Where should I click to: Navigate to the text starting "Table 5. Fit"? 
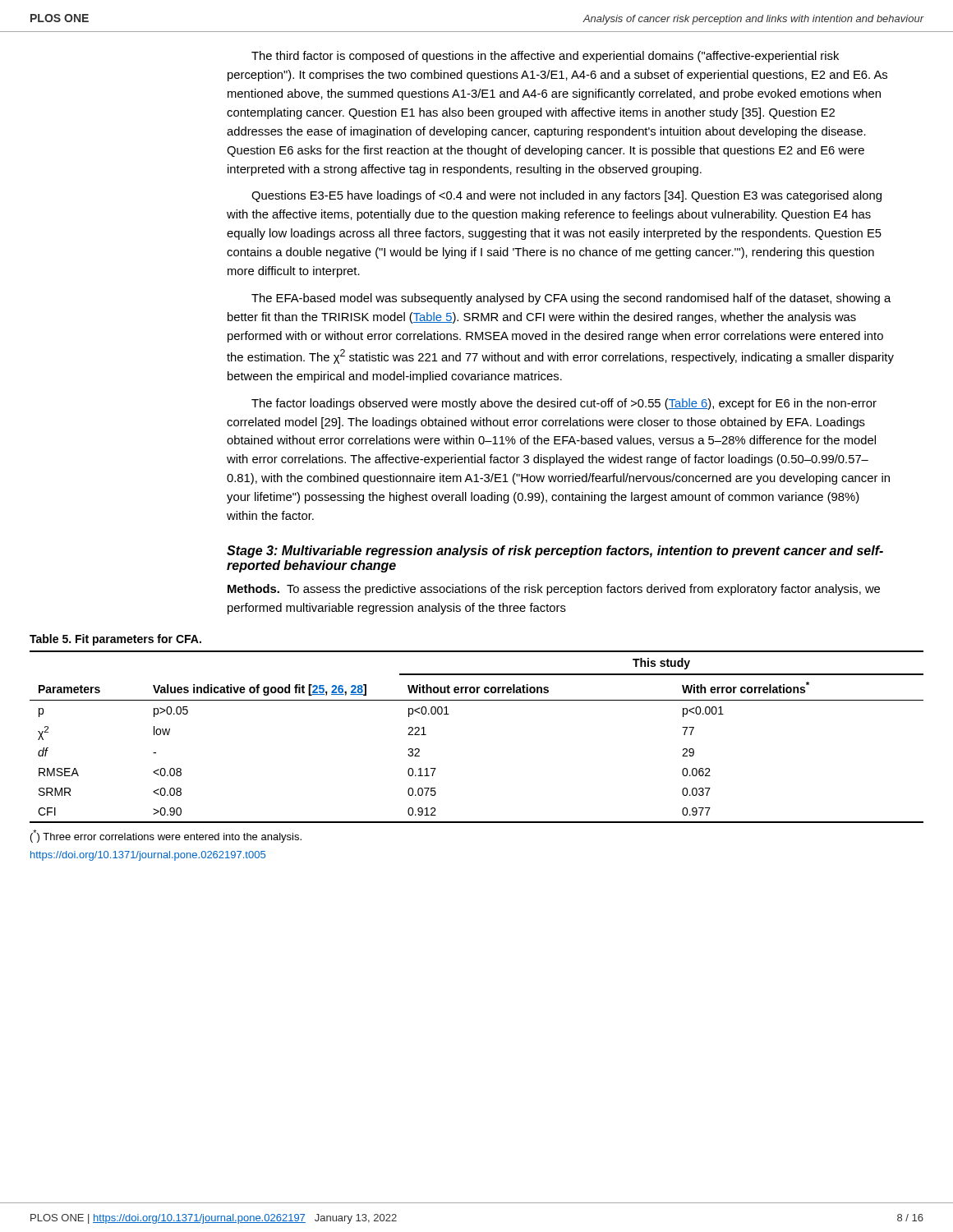click(116, 639)
